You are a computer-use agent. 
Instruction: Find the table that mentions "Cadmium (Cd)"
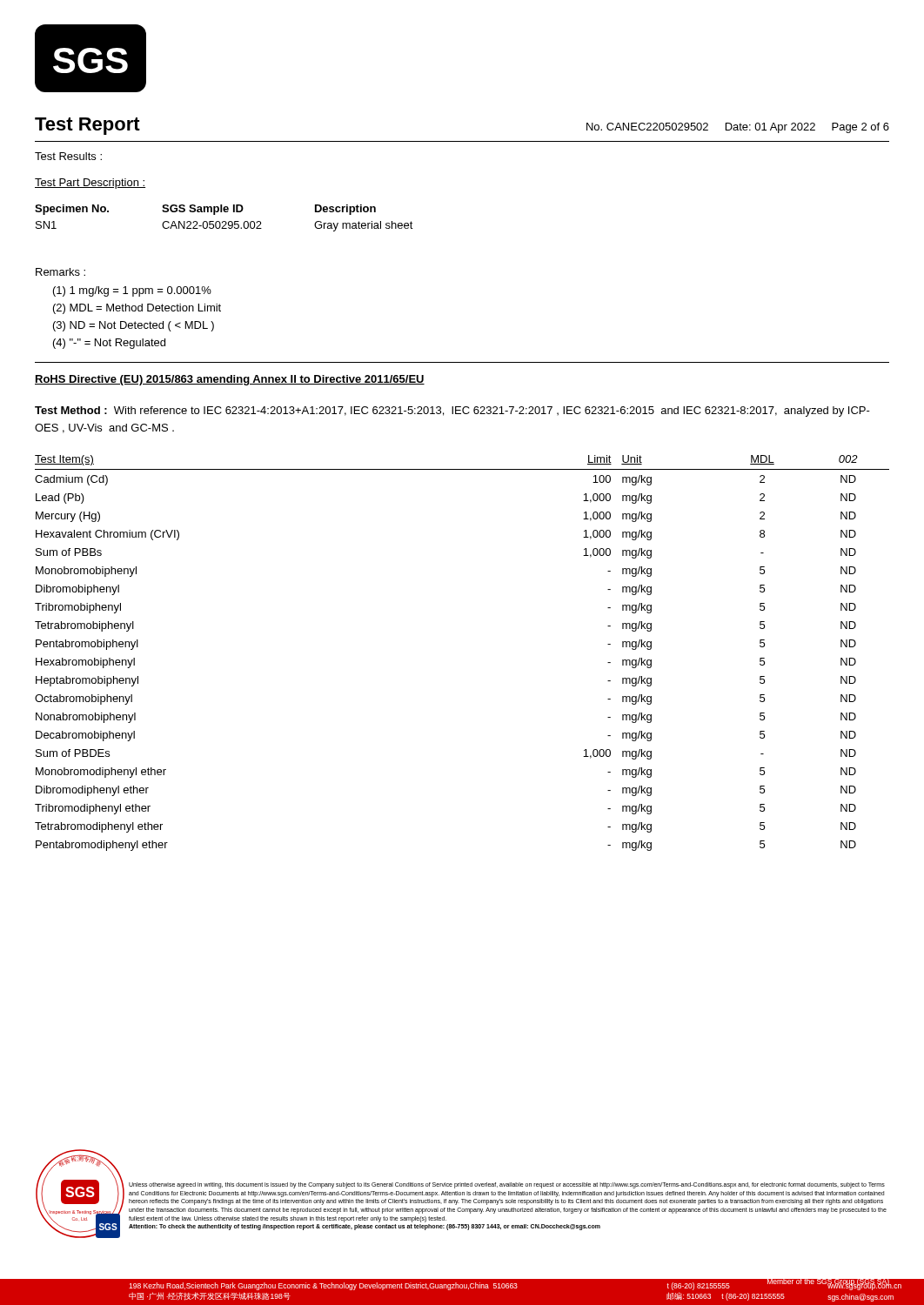[x=462, y=651]
